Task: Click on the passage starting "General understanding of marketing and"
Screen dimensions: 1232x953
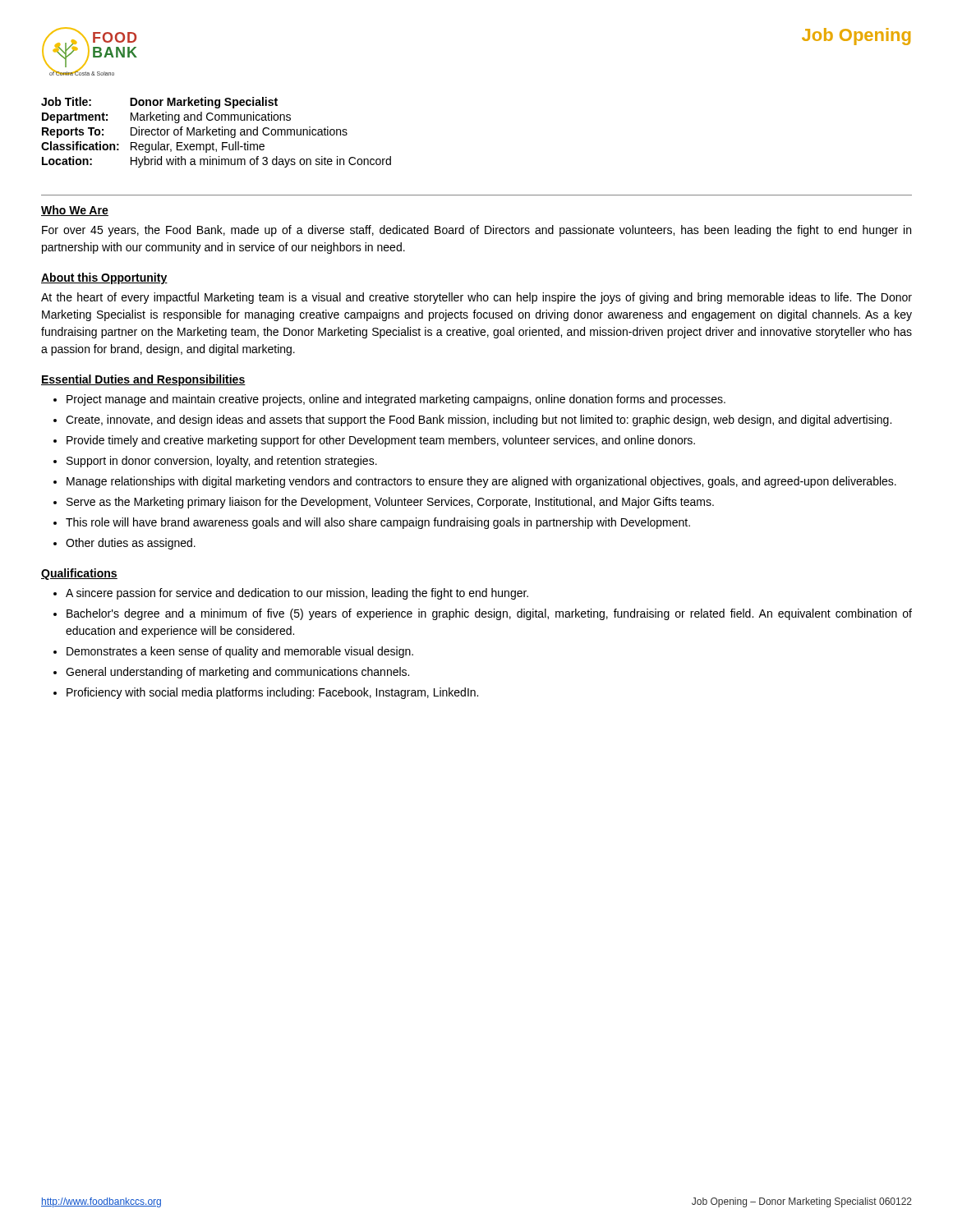Action: pos(238,672)
